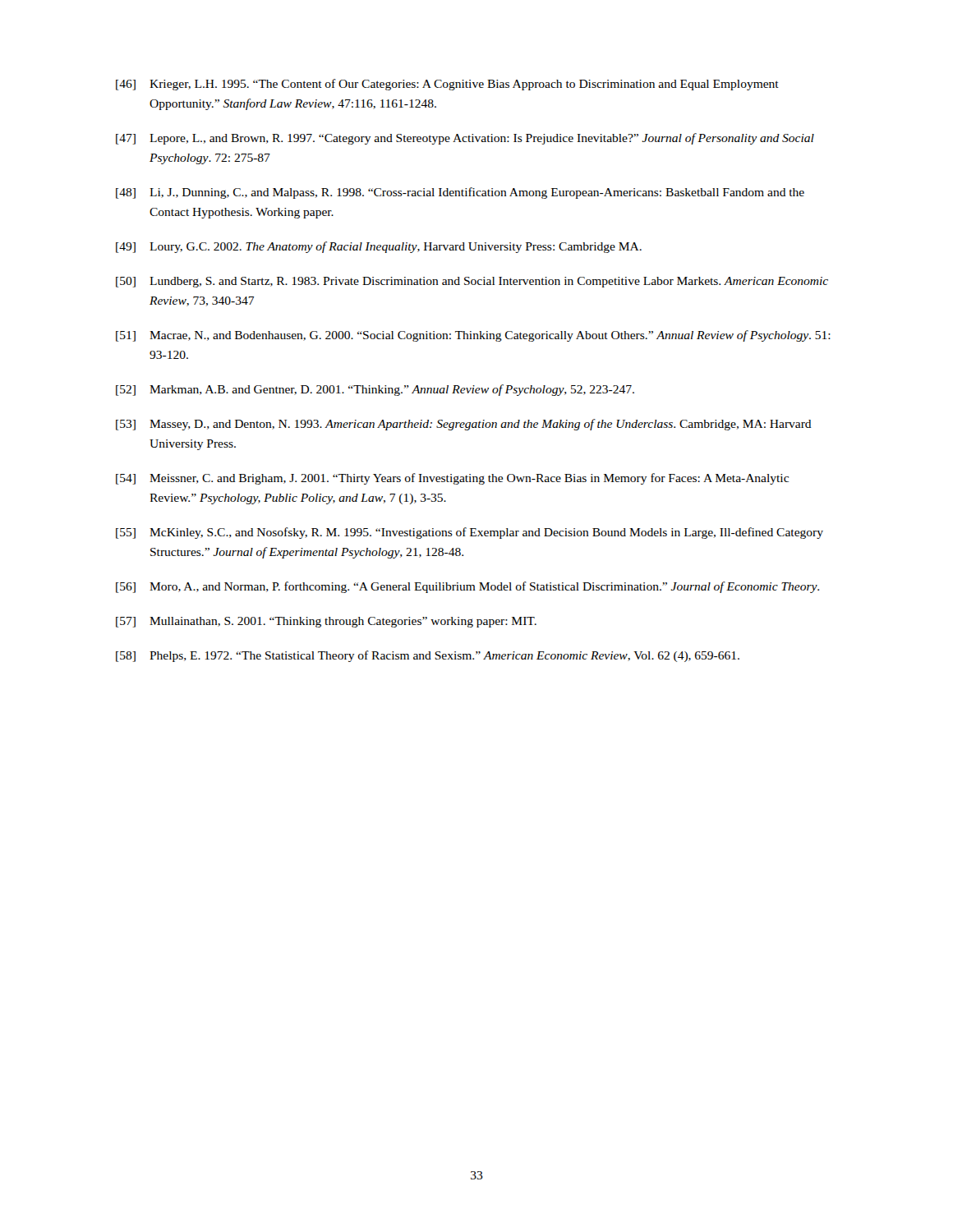This screenshot has width=953, height=1232.
Task: Find the list item containing "[57] Mullainathan, S."
Action: 476,621
